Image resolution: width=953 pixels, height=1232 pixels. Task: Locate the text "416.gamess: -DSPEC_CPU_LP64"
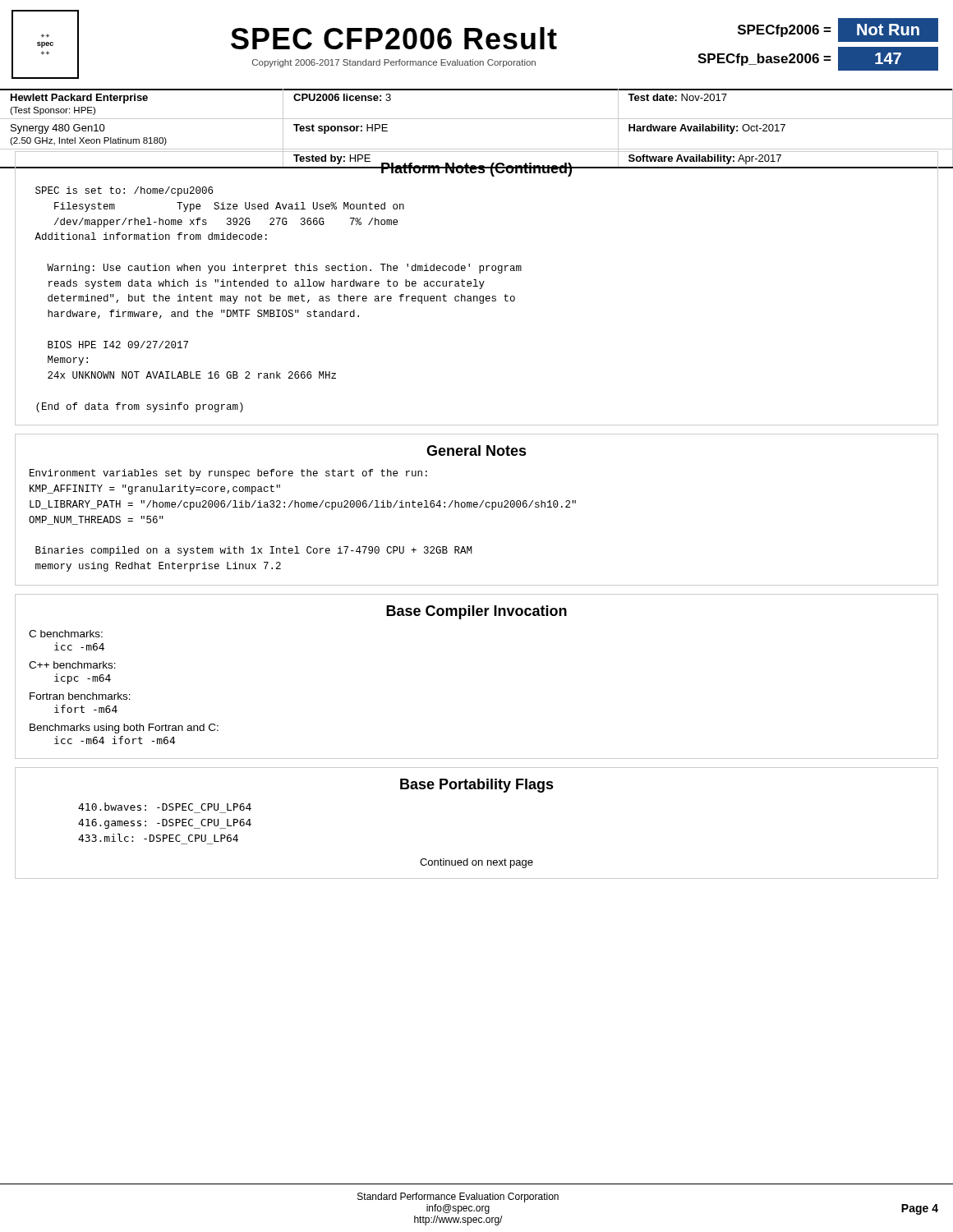(165, 822)
